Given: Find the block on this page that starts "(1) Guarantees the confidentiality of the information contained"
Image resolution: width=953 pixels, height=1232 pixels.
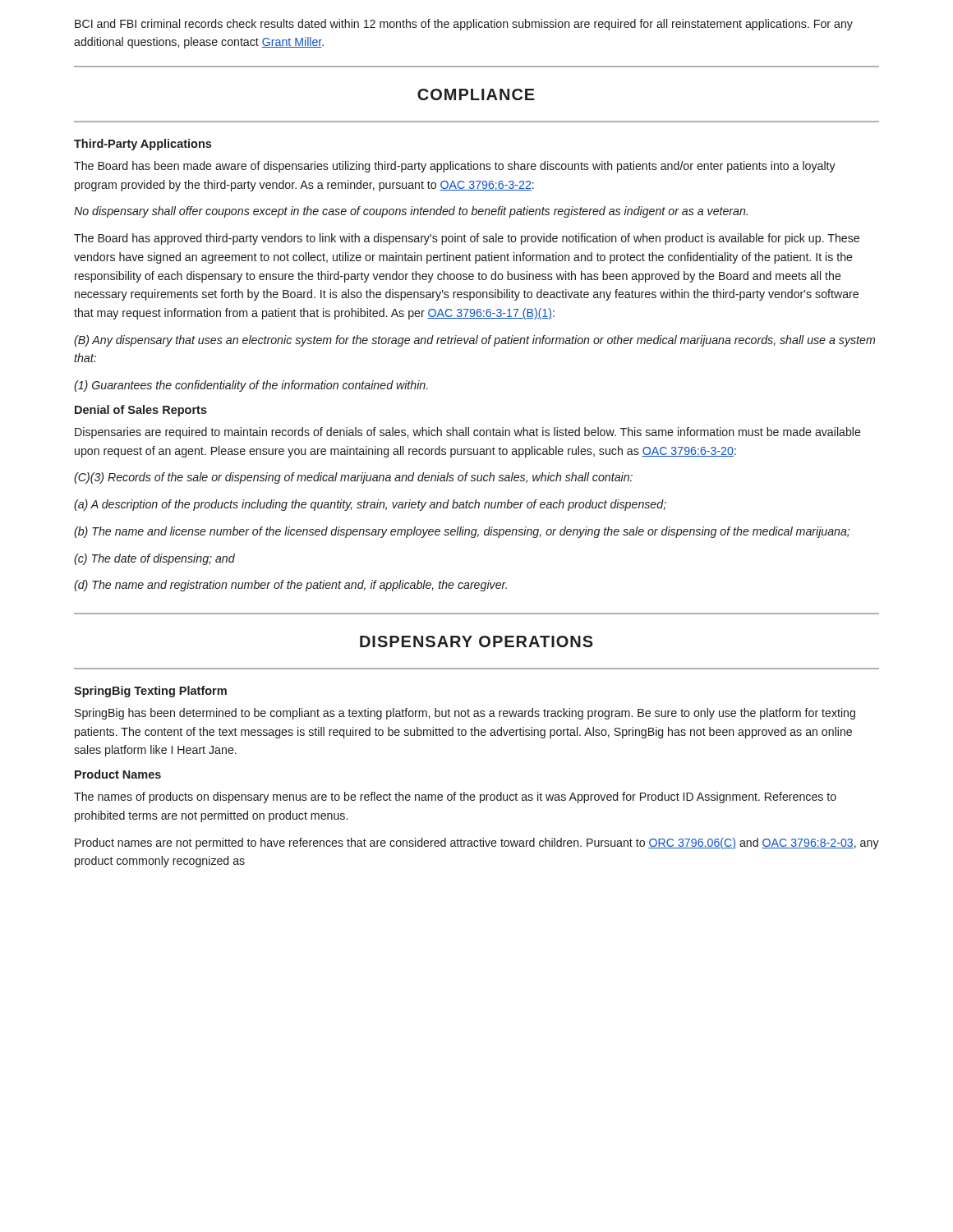Looking at the screenshot, I should point(251,385).
